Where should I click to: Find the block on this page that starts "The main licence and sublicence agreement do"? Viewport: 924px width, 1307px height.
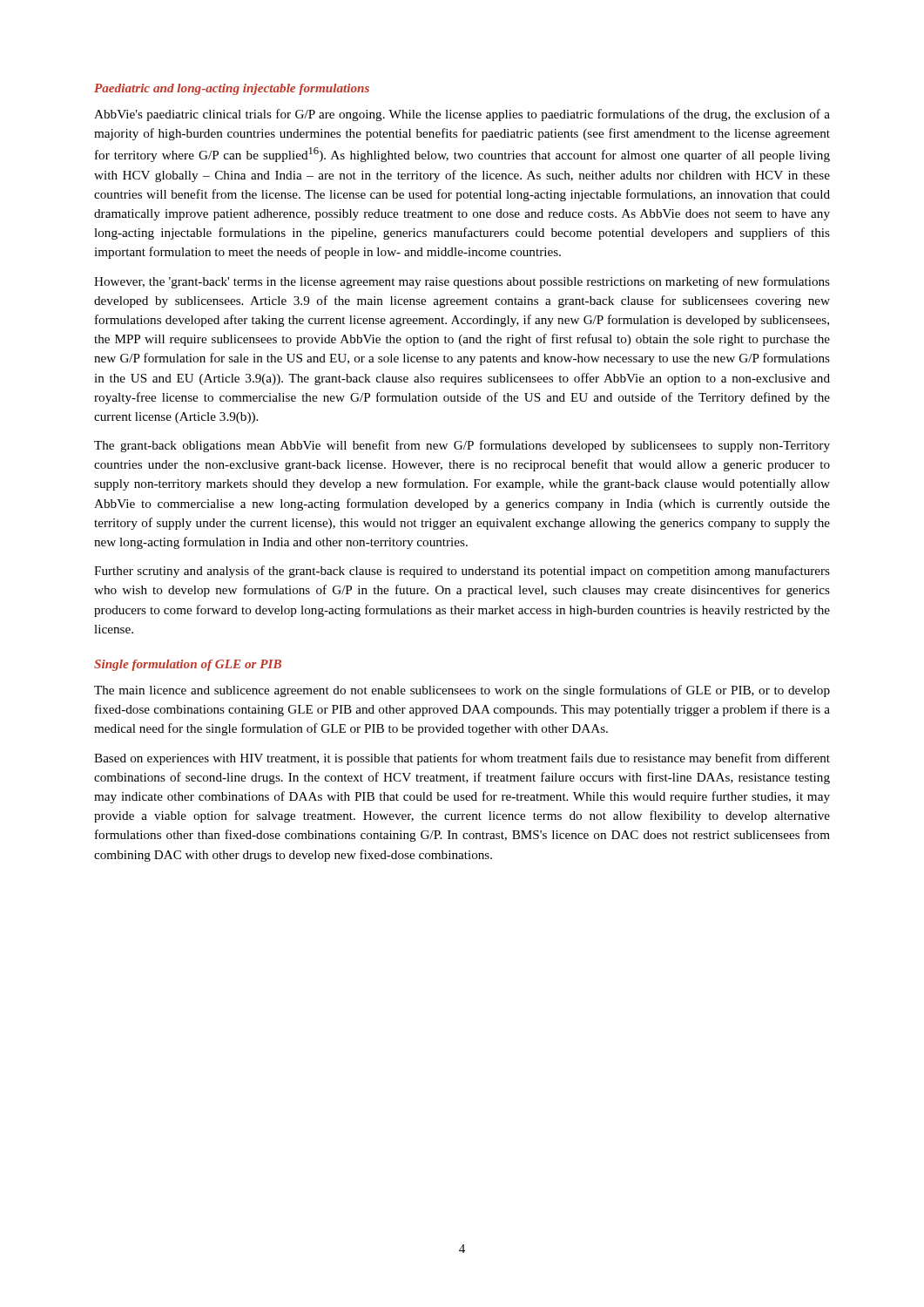(x=462, y=709)
